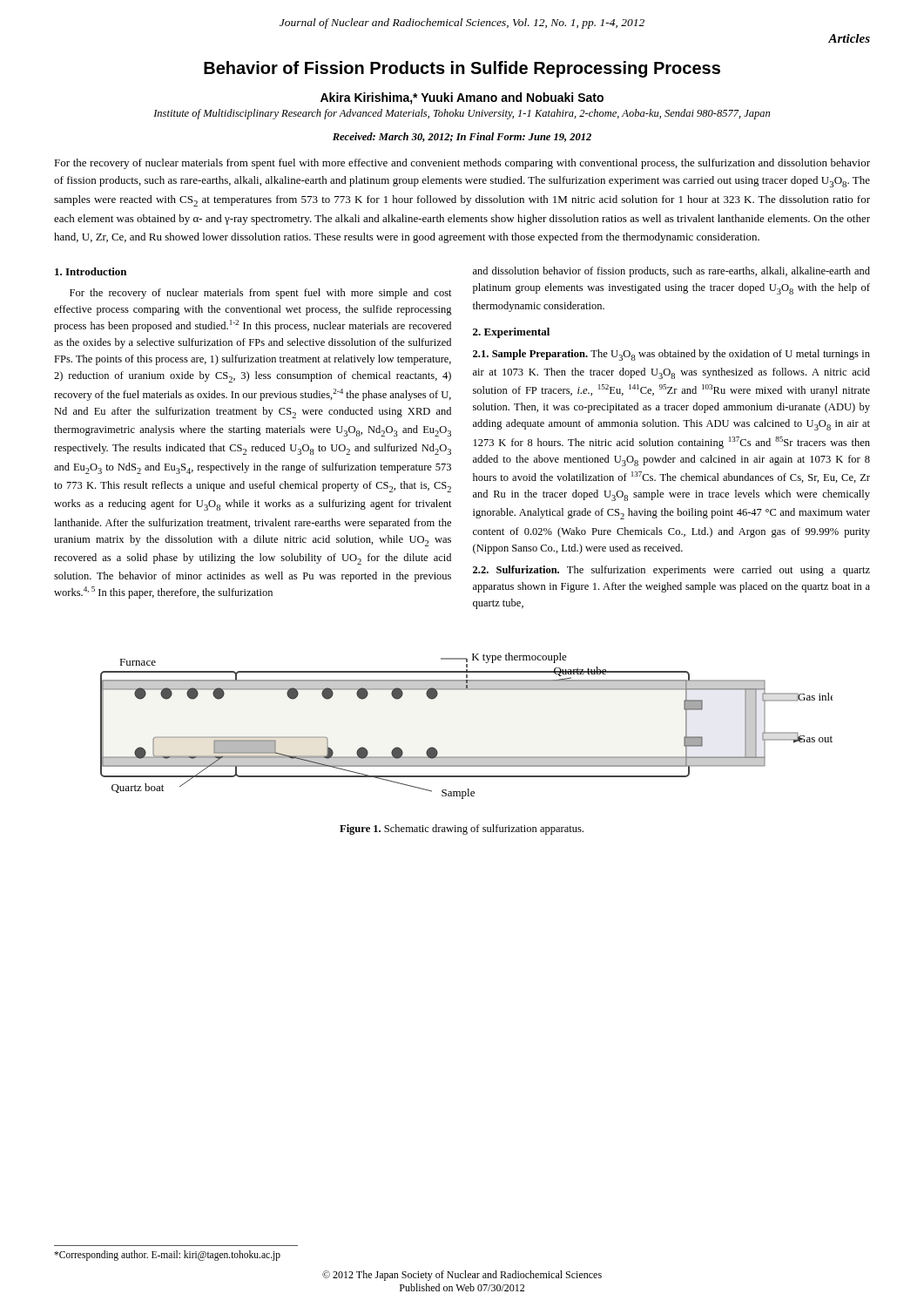Viewport: 924px width, 1307px height.
Task: Navigate to the passage starting "Akira Kirishima,* Yuuki Amano and"
Action: coord(462,98)
